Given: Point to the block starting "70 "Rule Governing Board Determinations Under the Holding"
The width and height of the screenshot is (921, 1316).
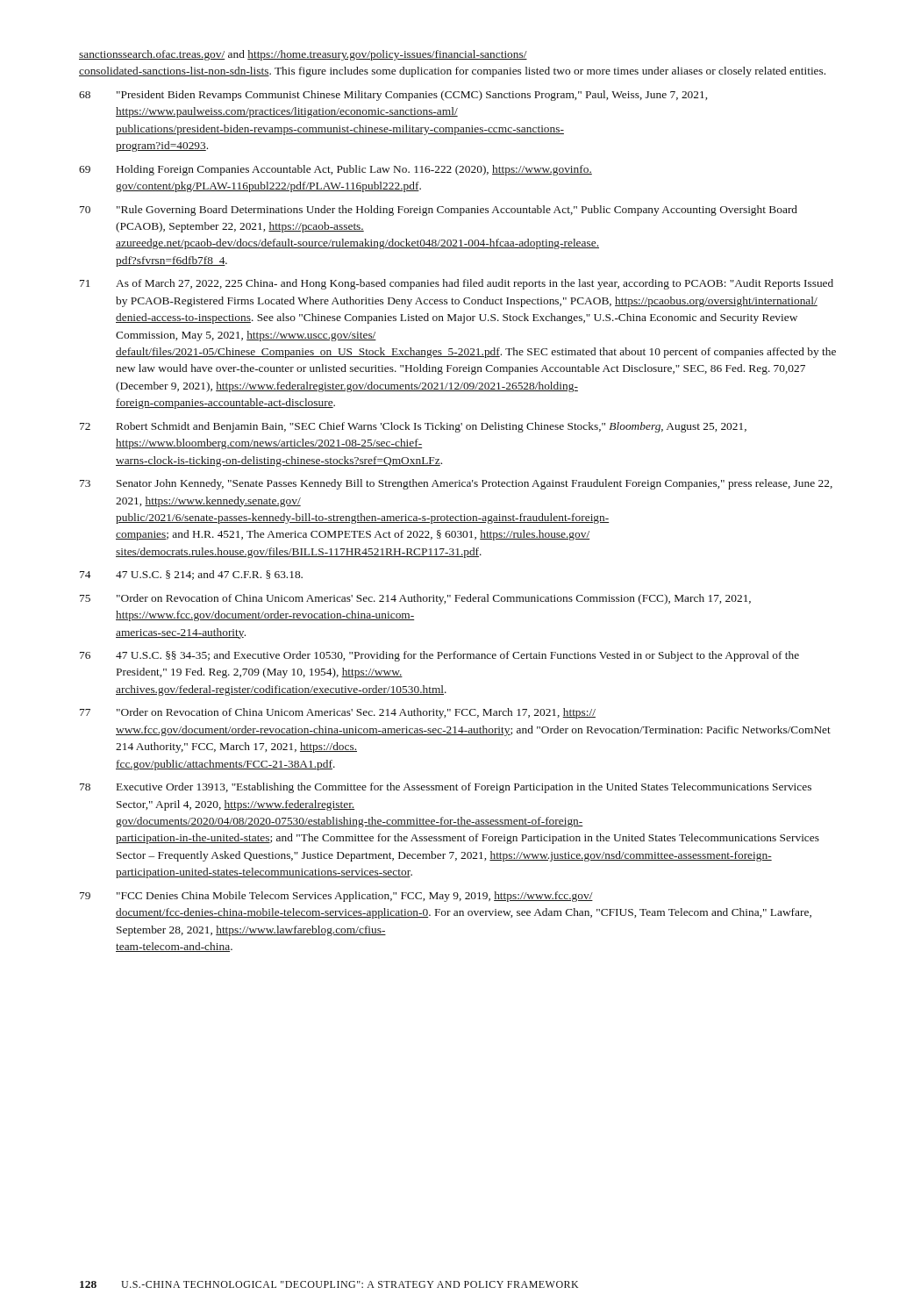Looking at the screenshot, I should point(460,235).
